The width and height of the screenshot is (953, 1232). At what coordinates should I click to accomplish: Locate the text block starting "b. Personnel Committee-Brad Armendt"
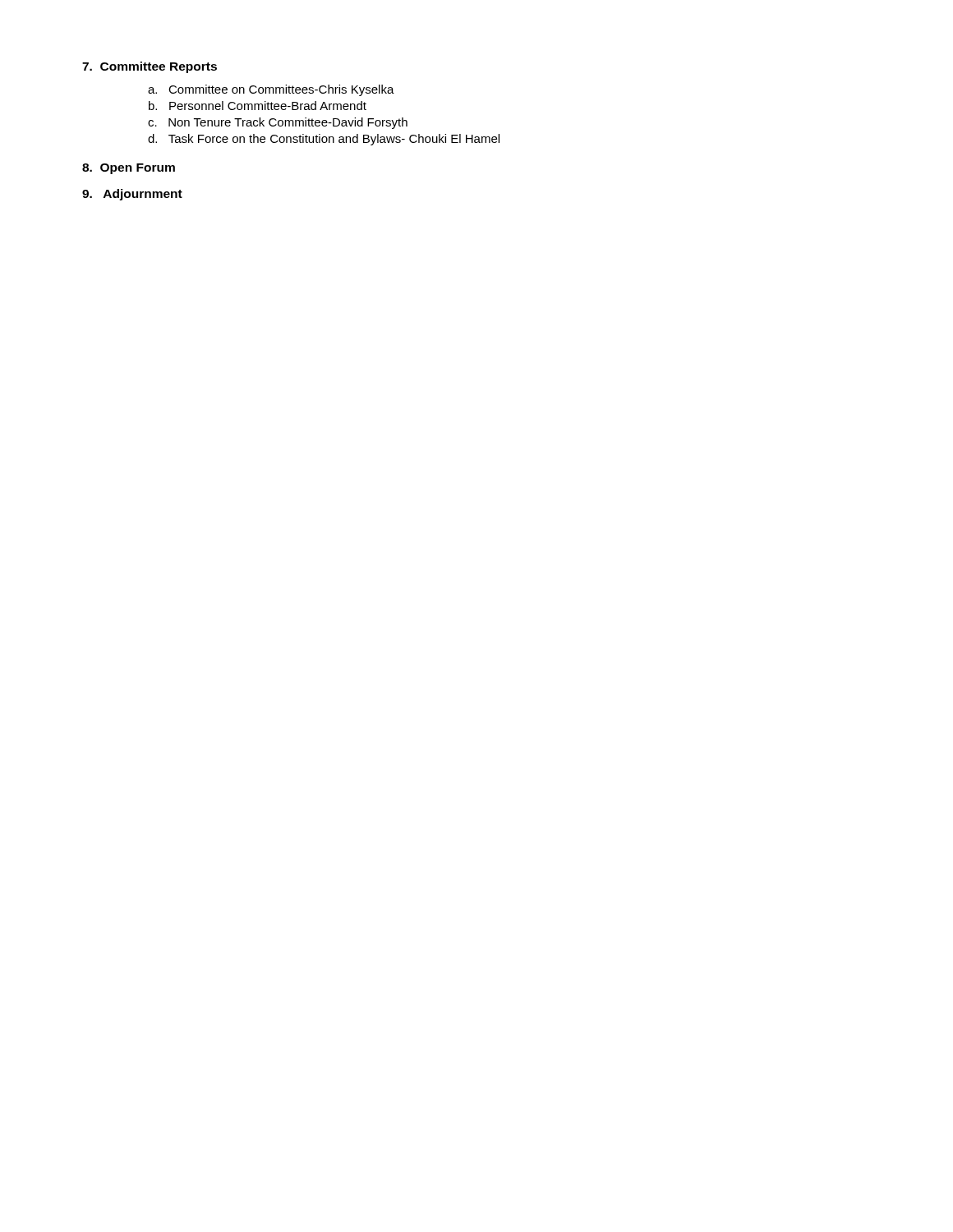[257, 106]
